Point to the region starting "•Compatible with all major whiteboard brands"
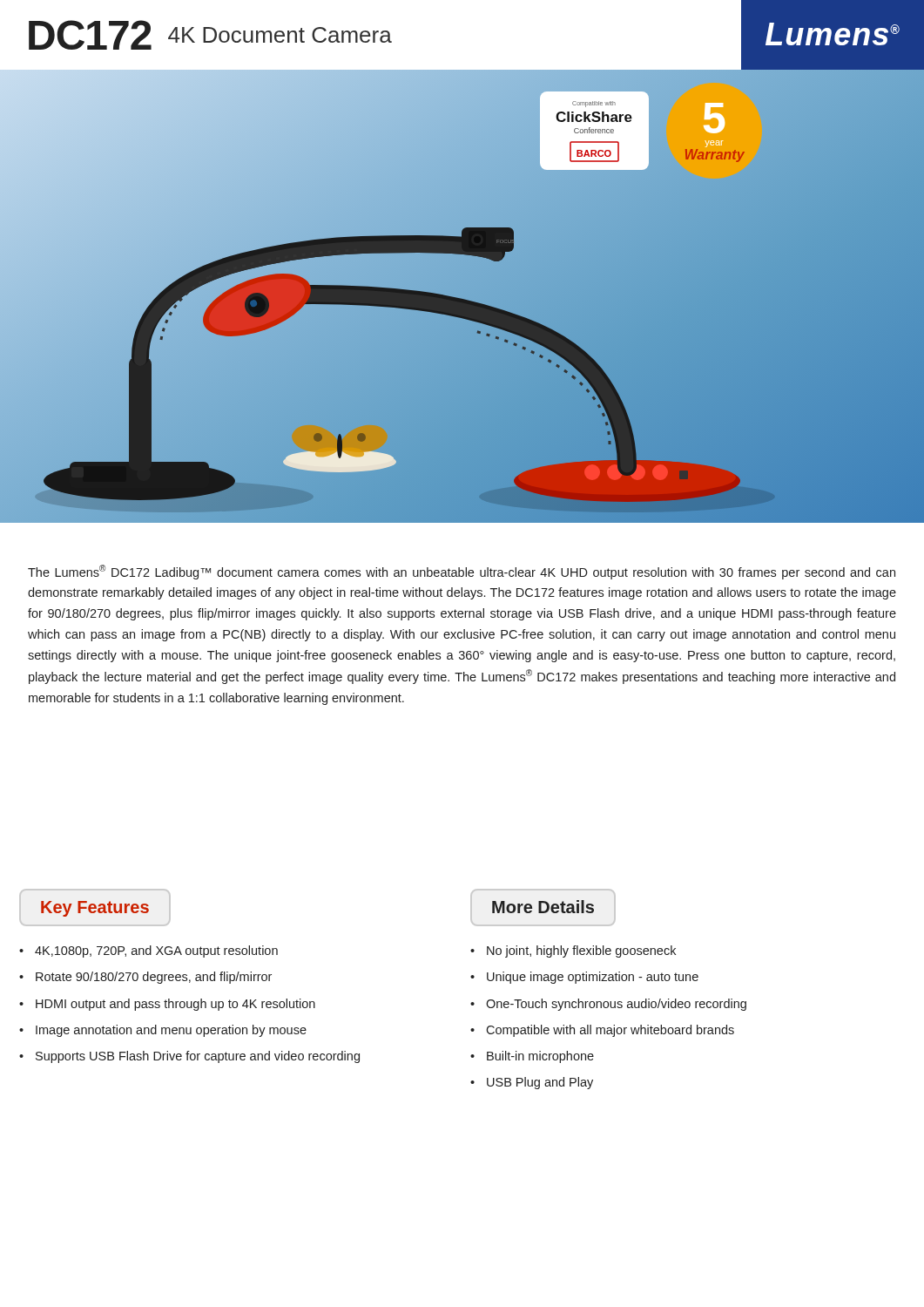Screen dimensions: 1307x924 [x=602, y=1030]
